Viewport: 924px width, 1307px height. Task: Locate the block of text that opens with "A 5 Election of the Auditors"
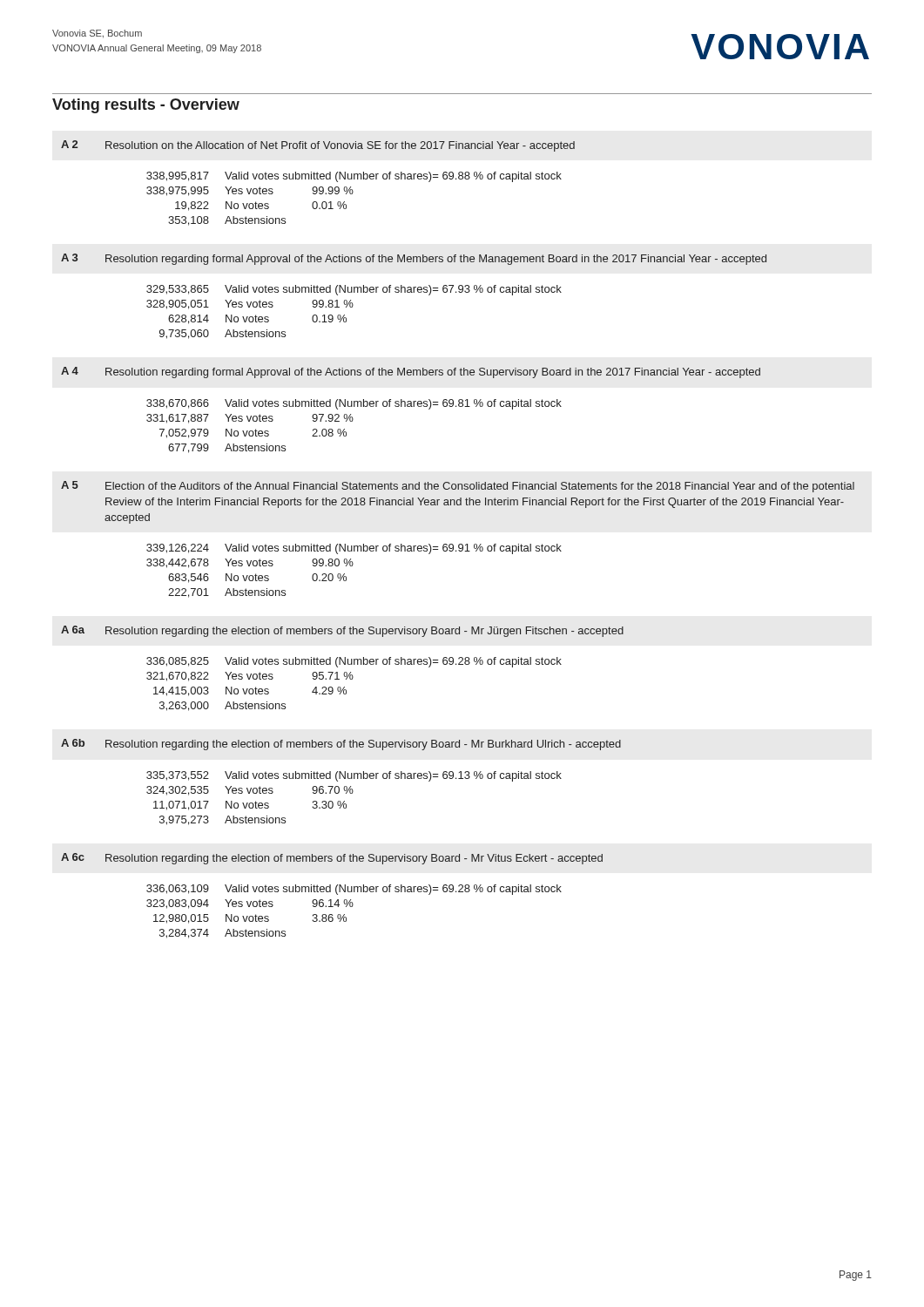click(x=462, y=502)
